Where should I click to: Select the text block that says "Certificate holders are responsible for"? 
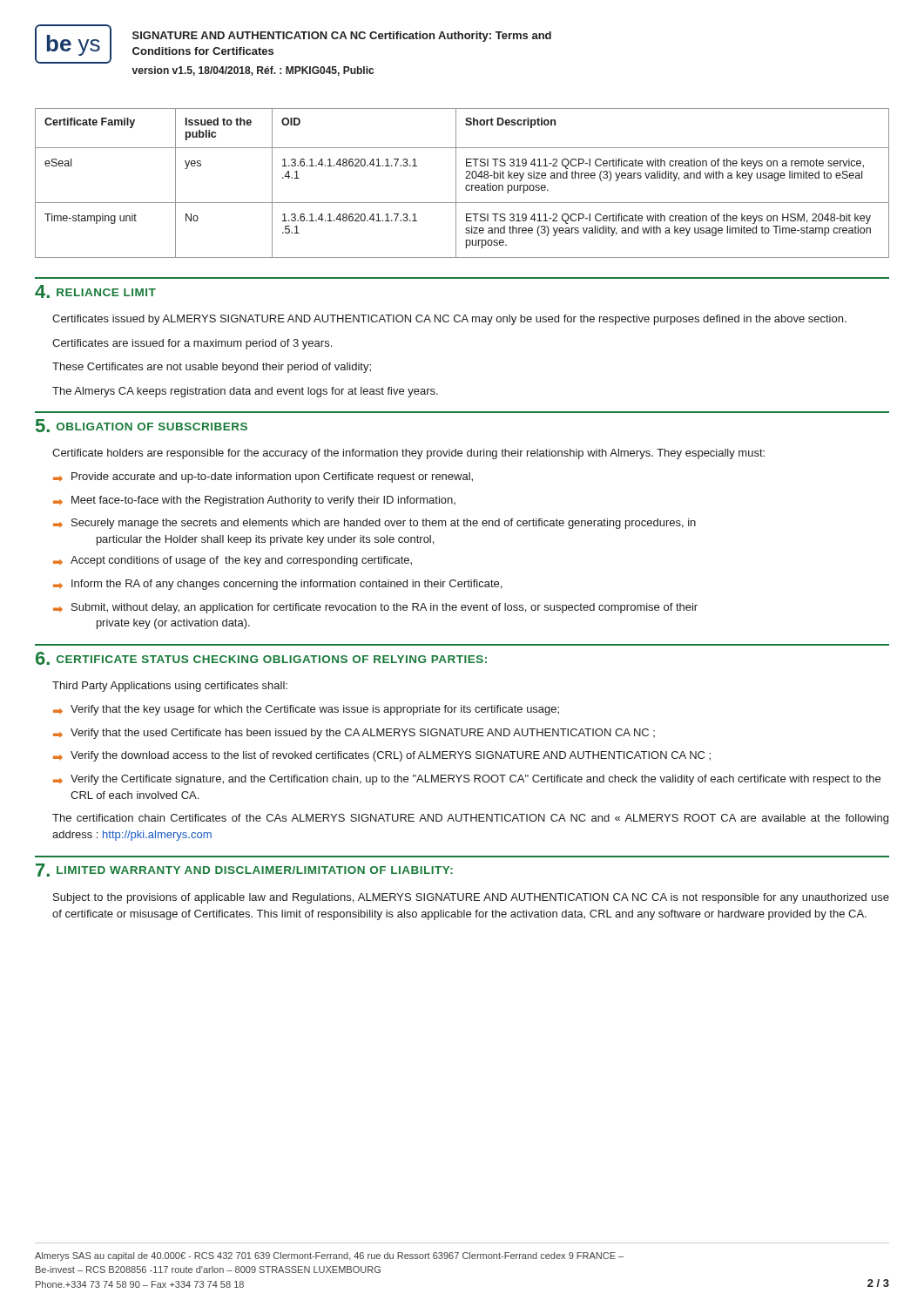471,453
